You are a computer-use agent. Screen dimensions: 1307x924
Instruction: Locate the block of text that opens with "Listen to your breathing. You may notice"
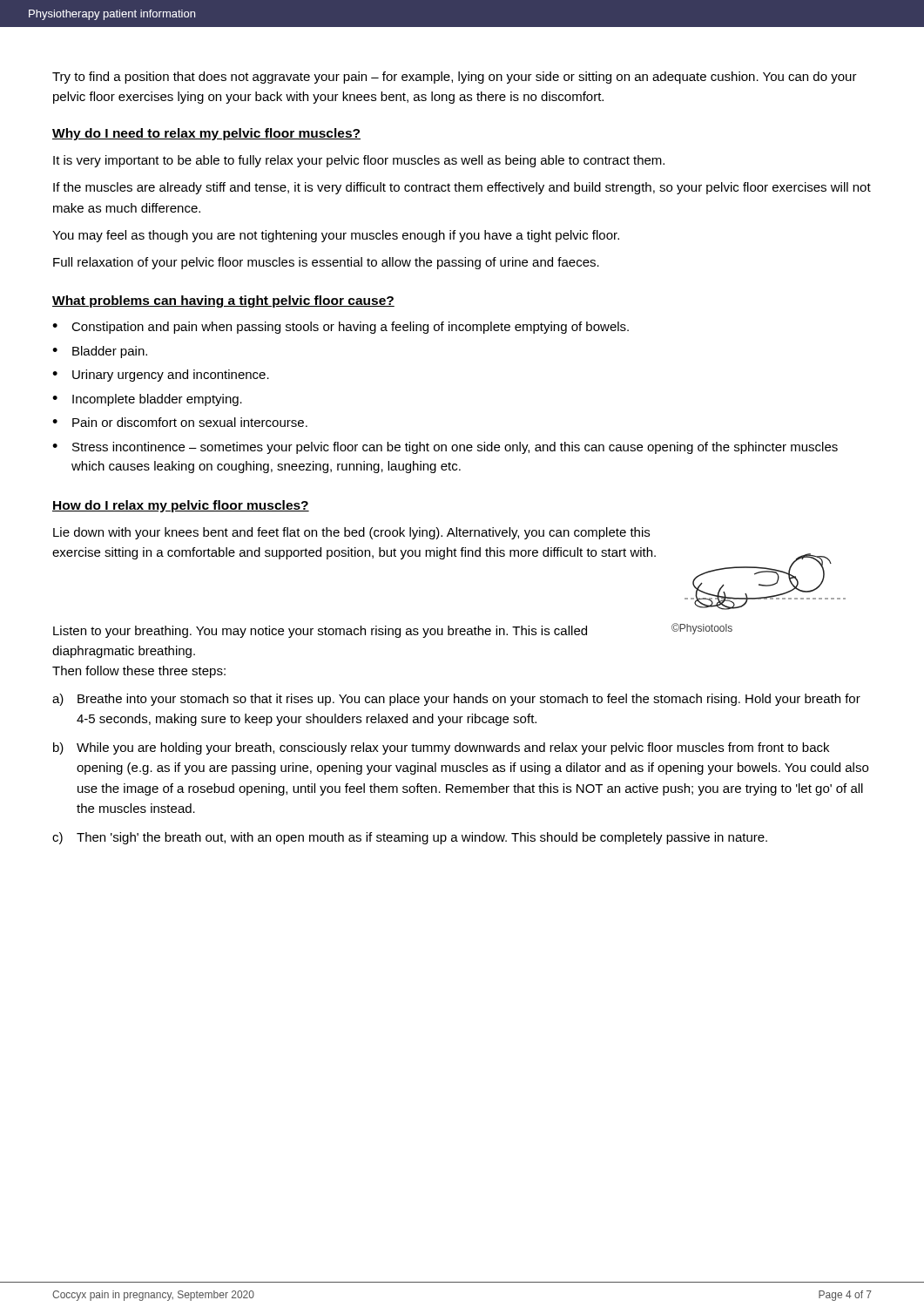[320, 632]
